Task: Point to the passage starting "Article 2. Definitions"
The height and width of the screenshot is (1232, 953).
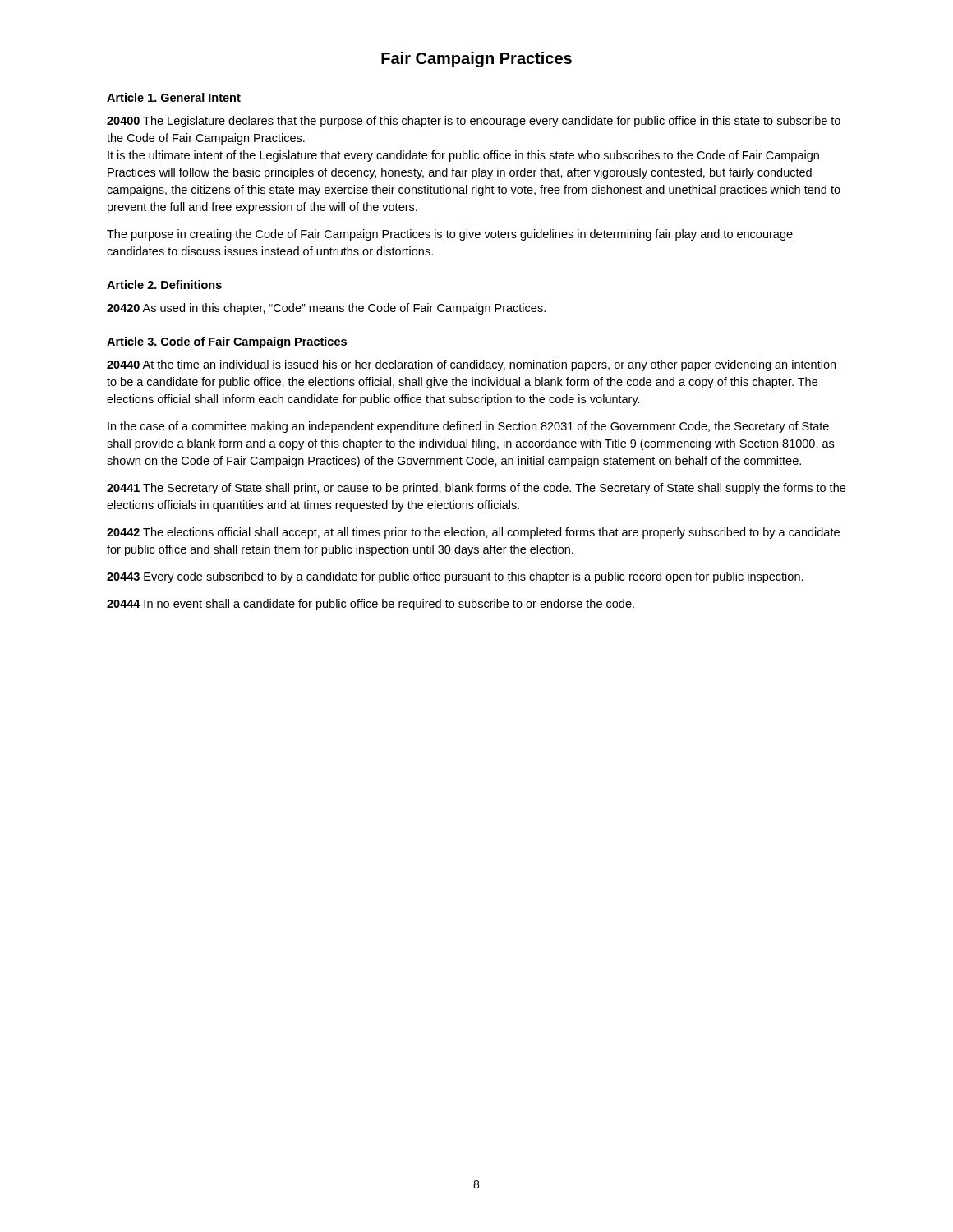Action: coord(164,285)
